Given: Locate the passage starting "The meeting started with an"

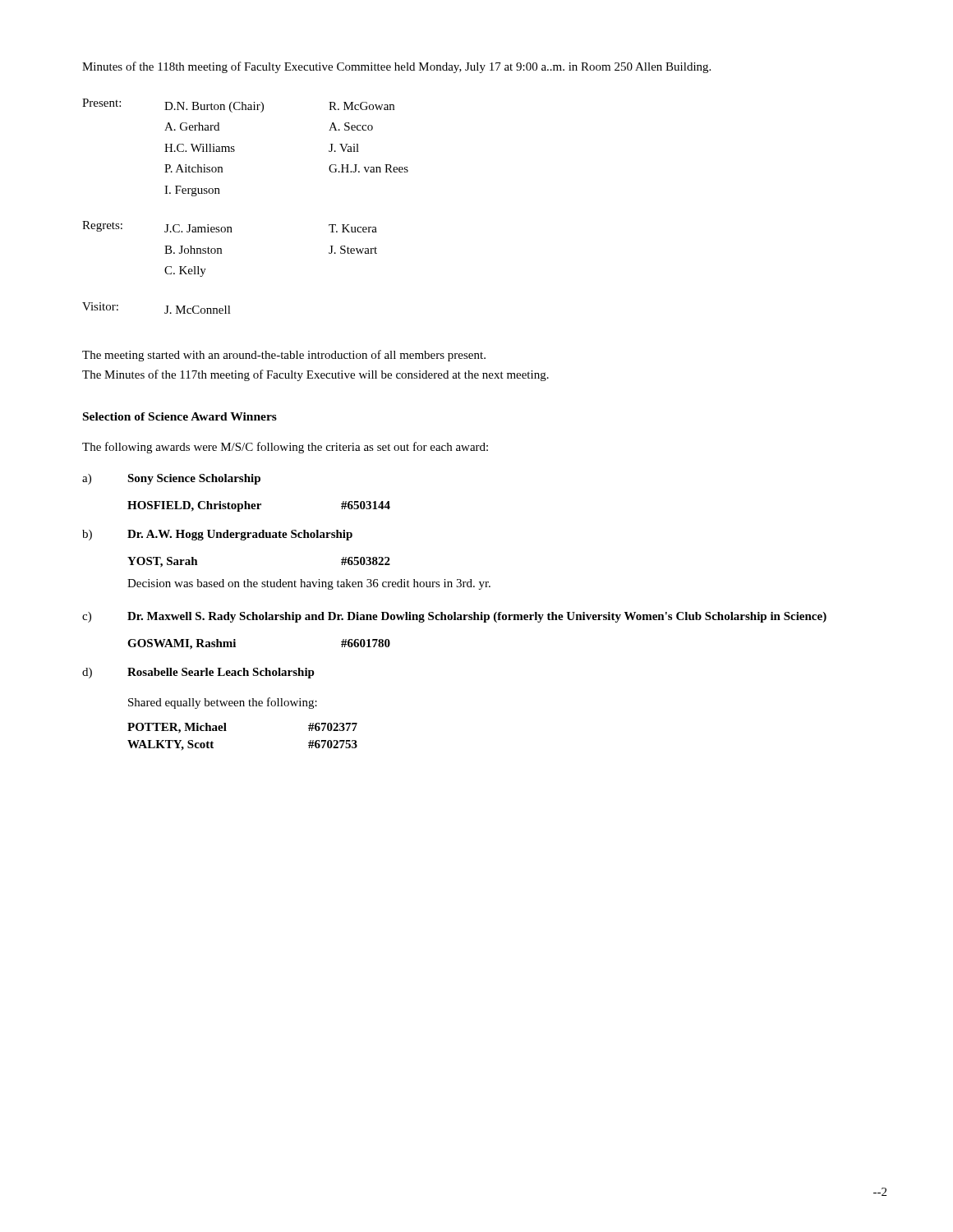Looking at the screenshot, I should point(316,365).
